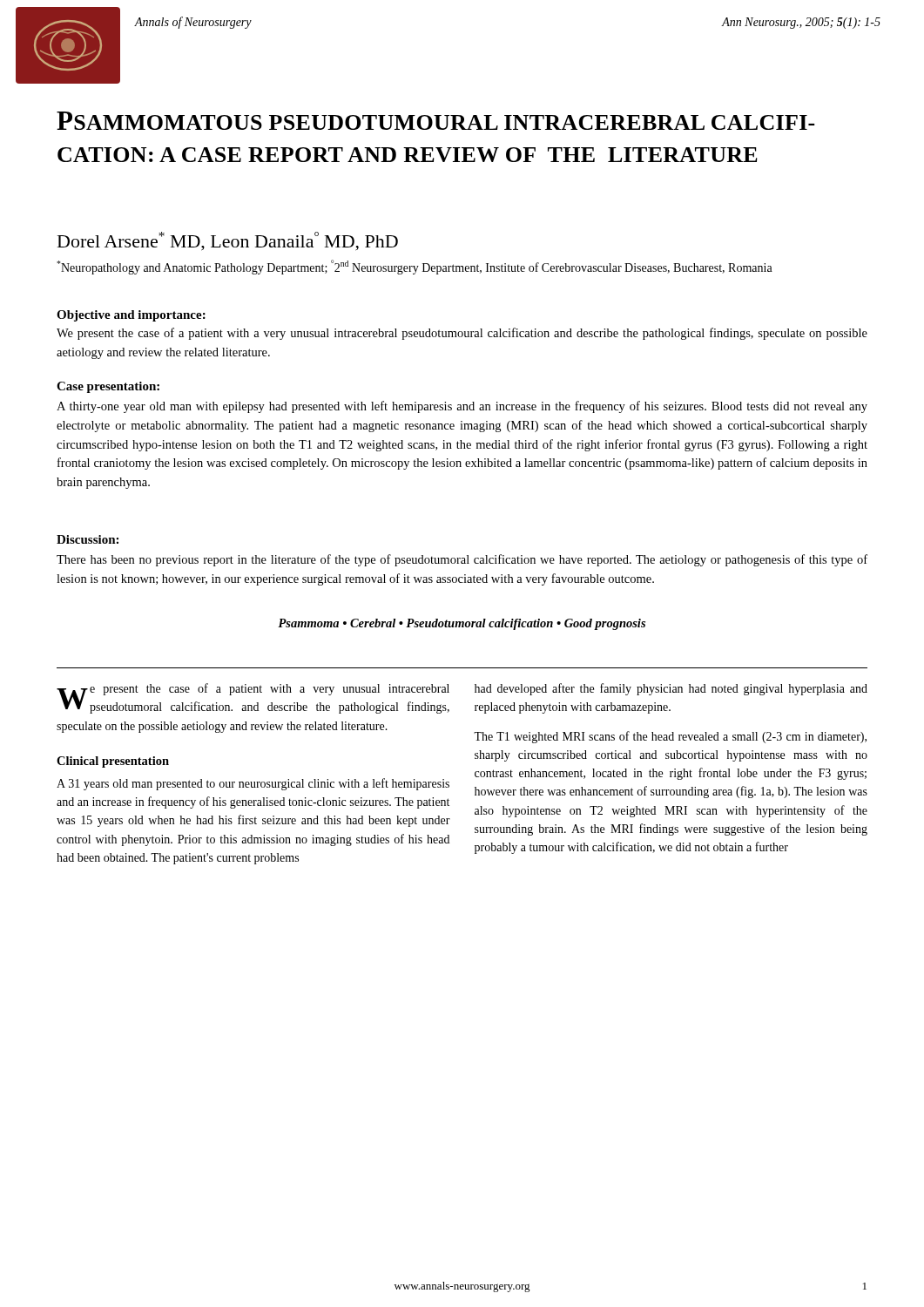This screenshot has width=924, height=1307.
Task: Click on the text block that says "A thirty-one year old man with epilepsy had"
Action: tap(462, 445)
